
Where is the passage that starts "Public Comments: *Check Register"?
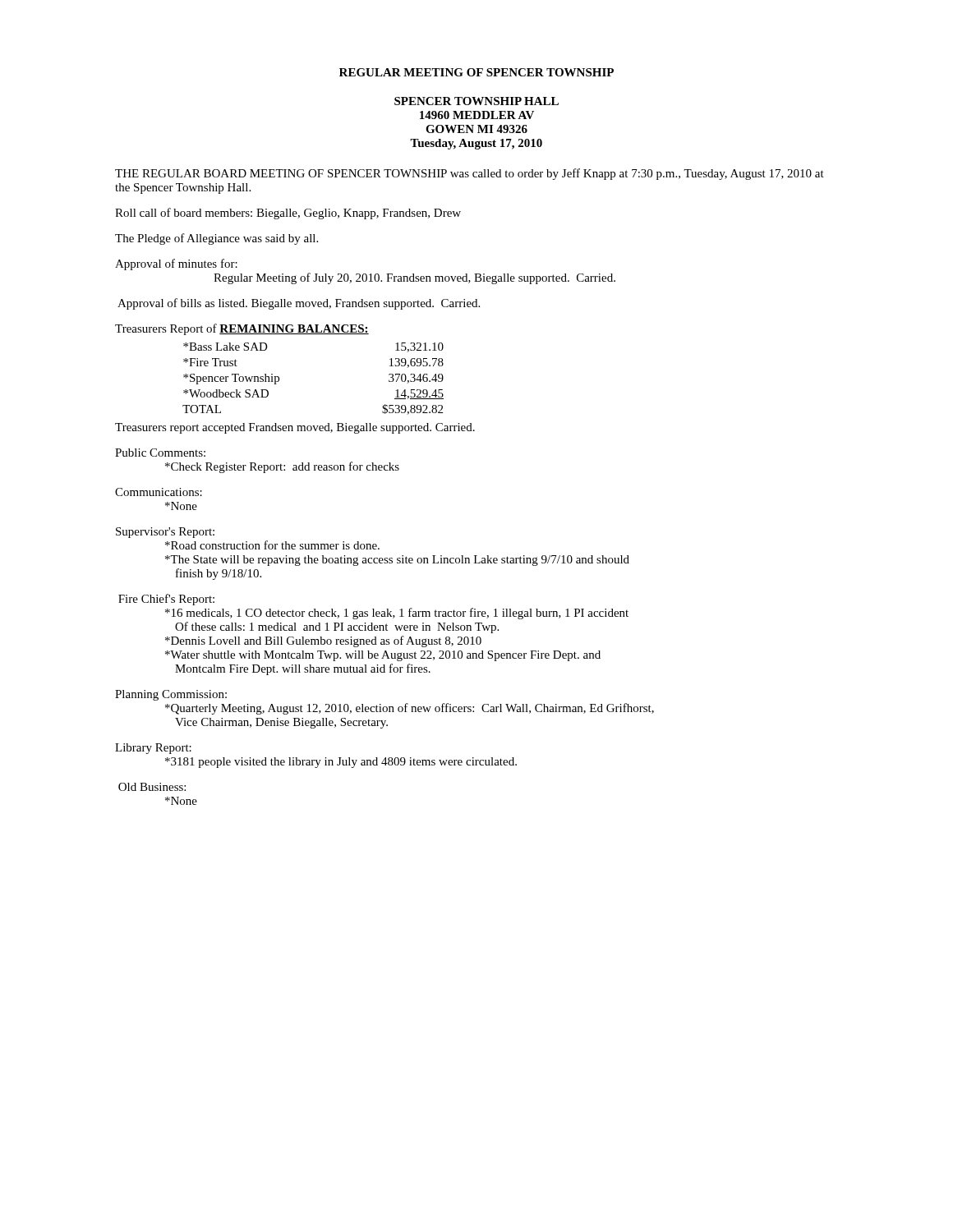click(x=257, y=460)
